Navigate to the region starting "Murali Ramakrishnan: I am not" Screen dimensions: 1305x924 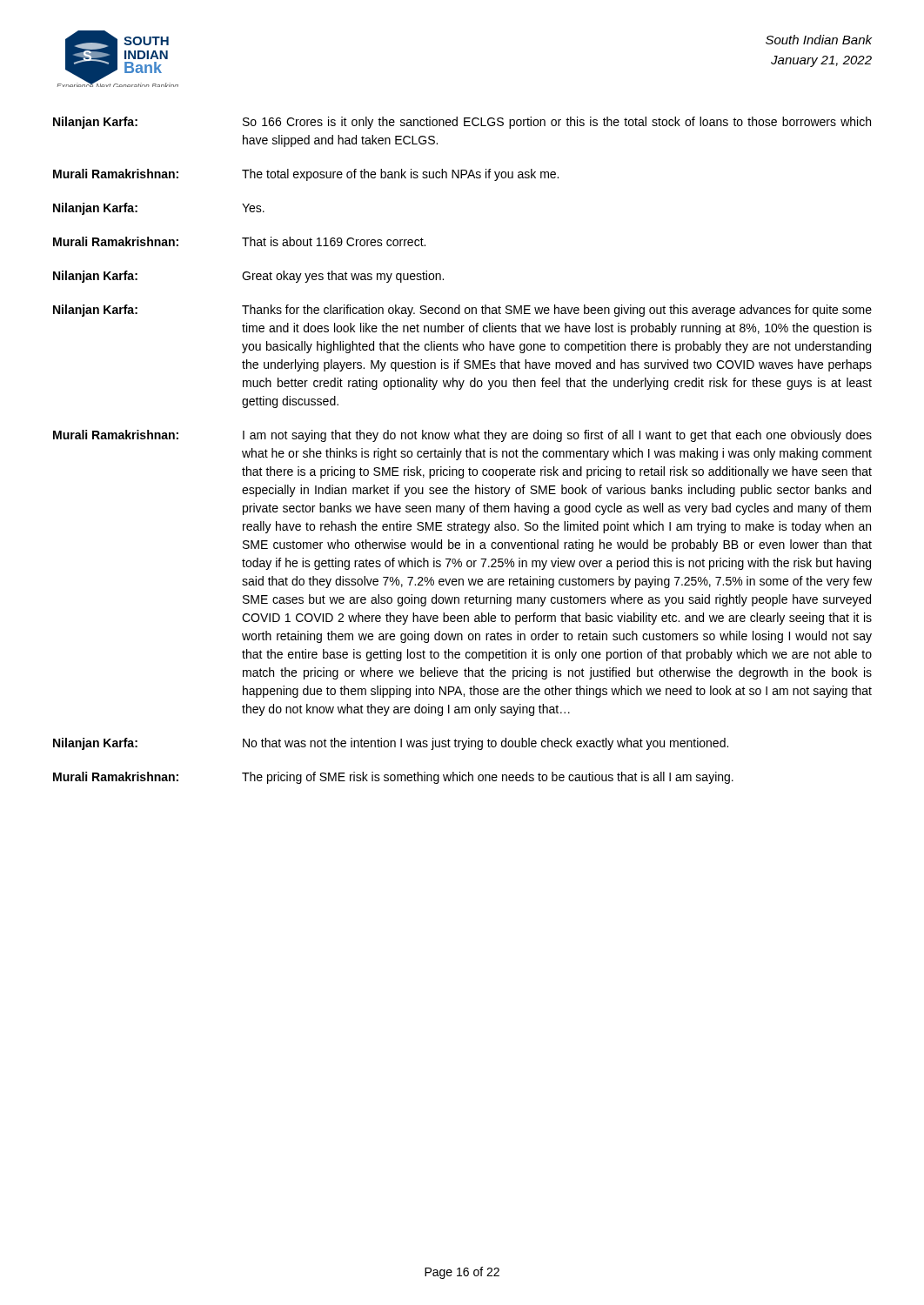pyautogui.click(x=462, y=573)
